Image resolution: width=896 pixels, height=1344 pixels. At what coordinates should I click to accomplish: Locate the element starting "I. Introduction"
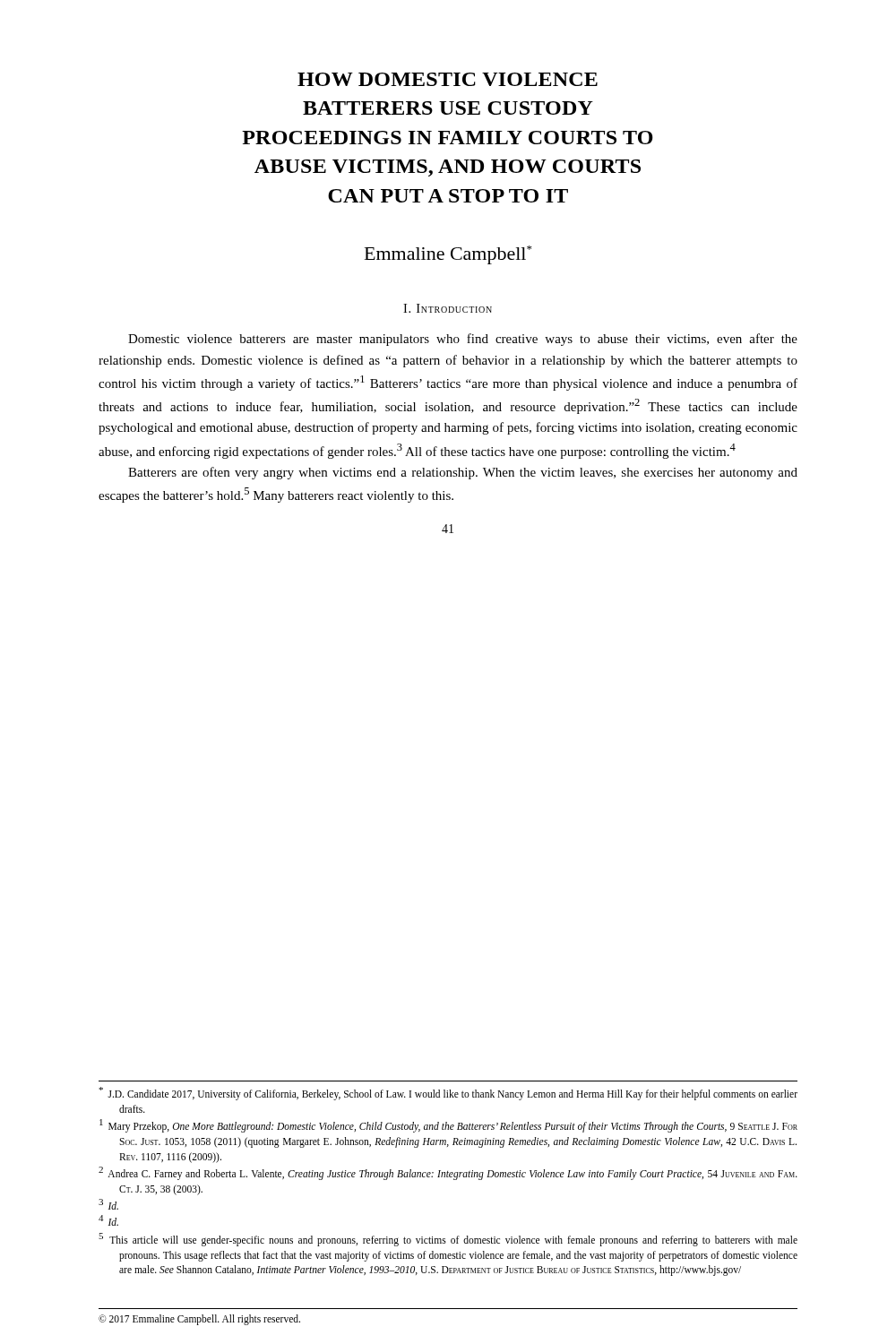tap(448, 309)
